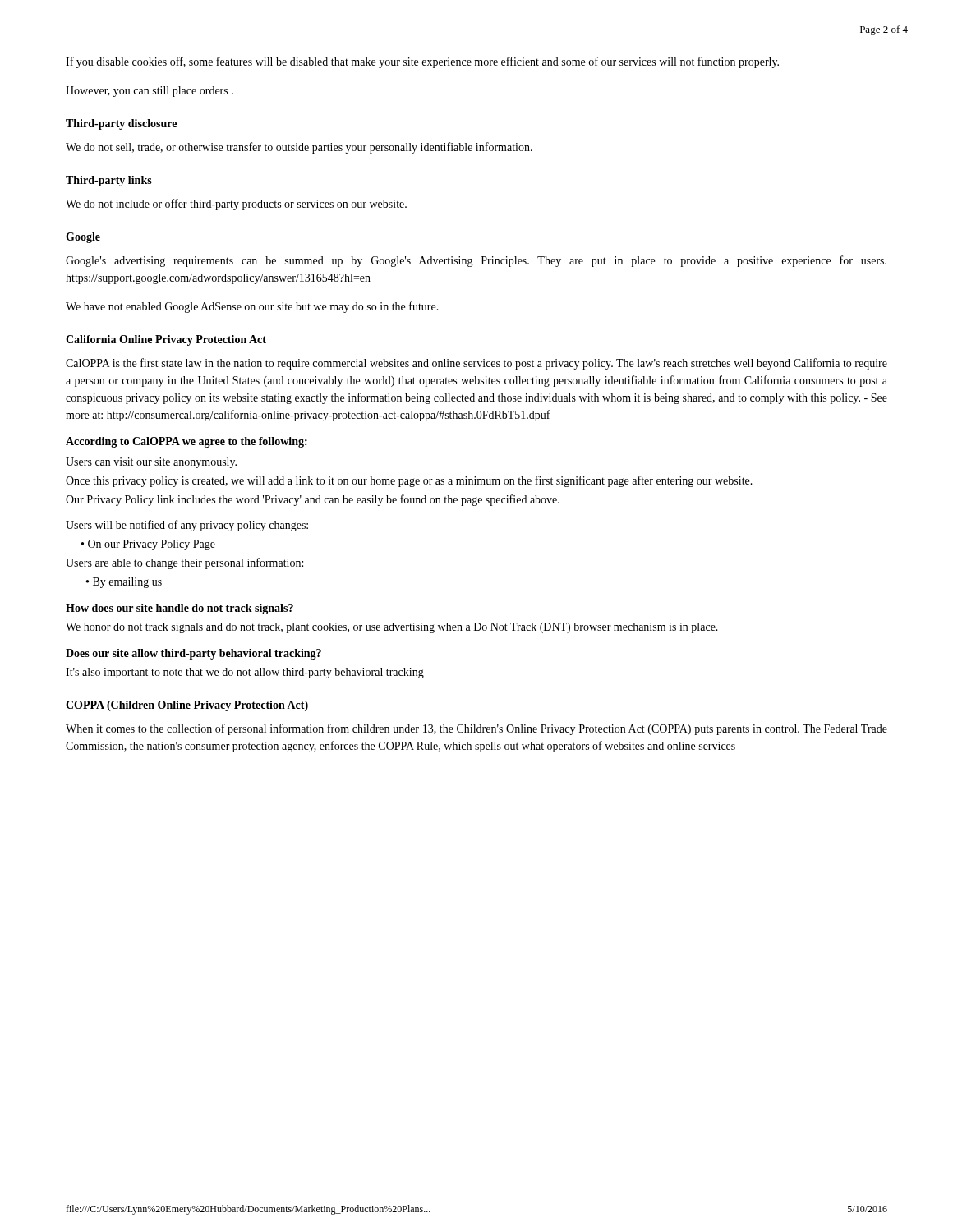Screen dimensions: 1232x953
Task: Click on the text block with the text "If you disable cookies off, some features"
Action: [476, 62]
